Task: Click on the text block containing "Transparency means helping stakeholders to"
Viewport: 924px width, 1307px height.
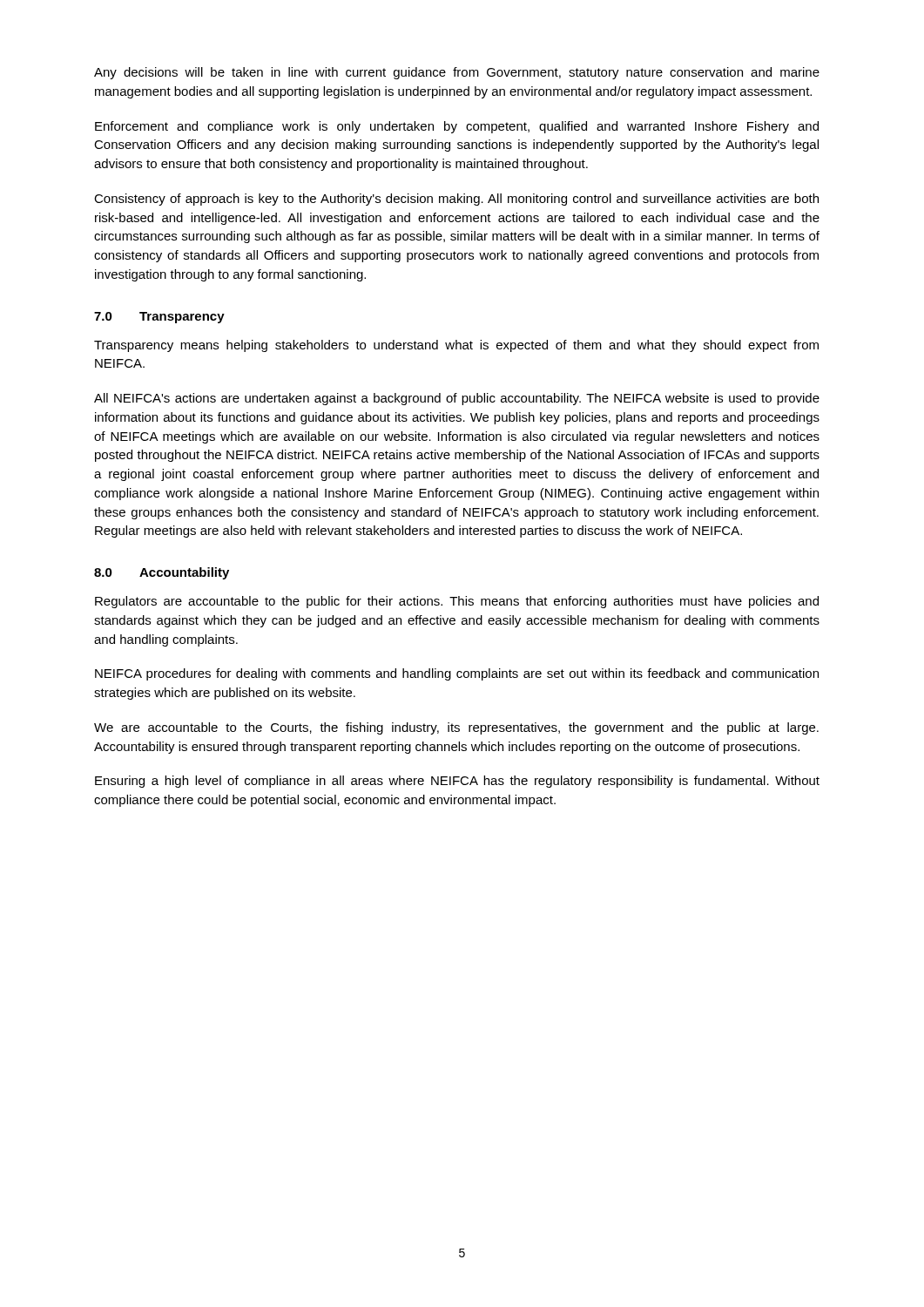Action: 457,354
